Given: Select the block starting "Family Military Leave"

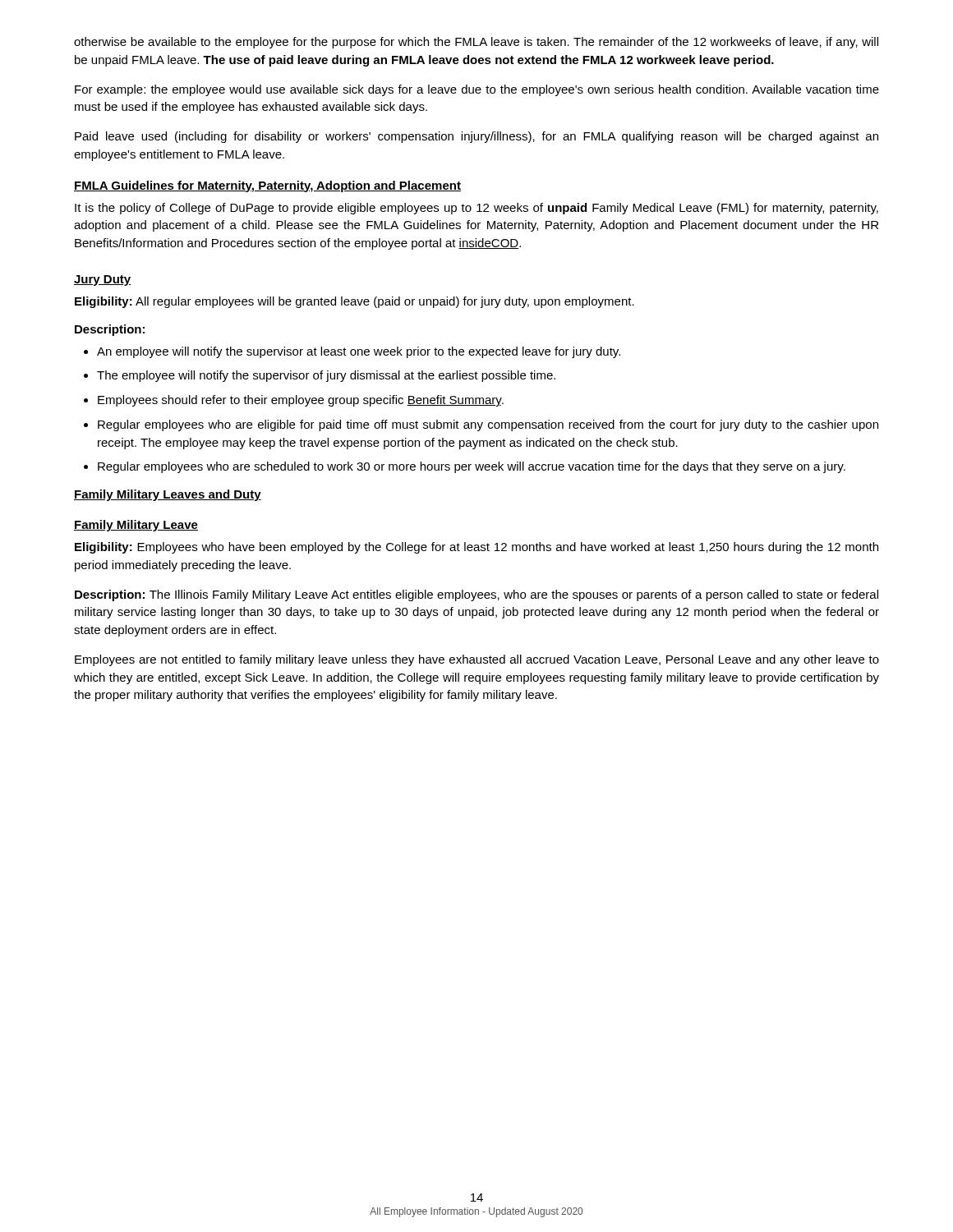Looking at the screenshot, I should [136, 524].
